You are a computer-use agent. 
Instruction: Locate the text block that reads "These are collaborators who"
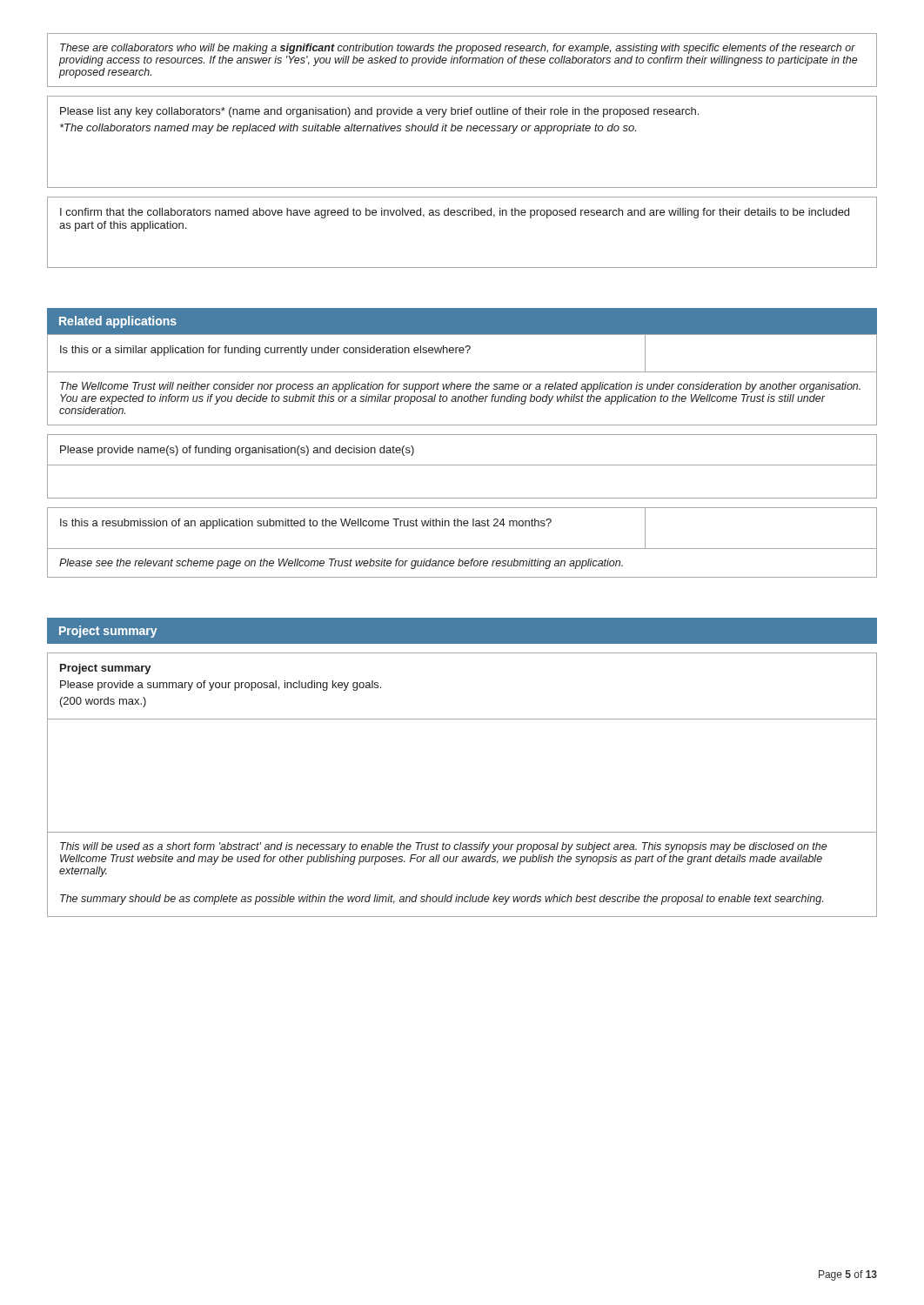click(458, 60)
